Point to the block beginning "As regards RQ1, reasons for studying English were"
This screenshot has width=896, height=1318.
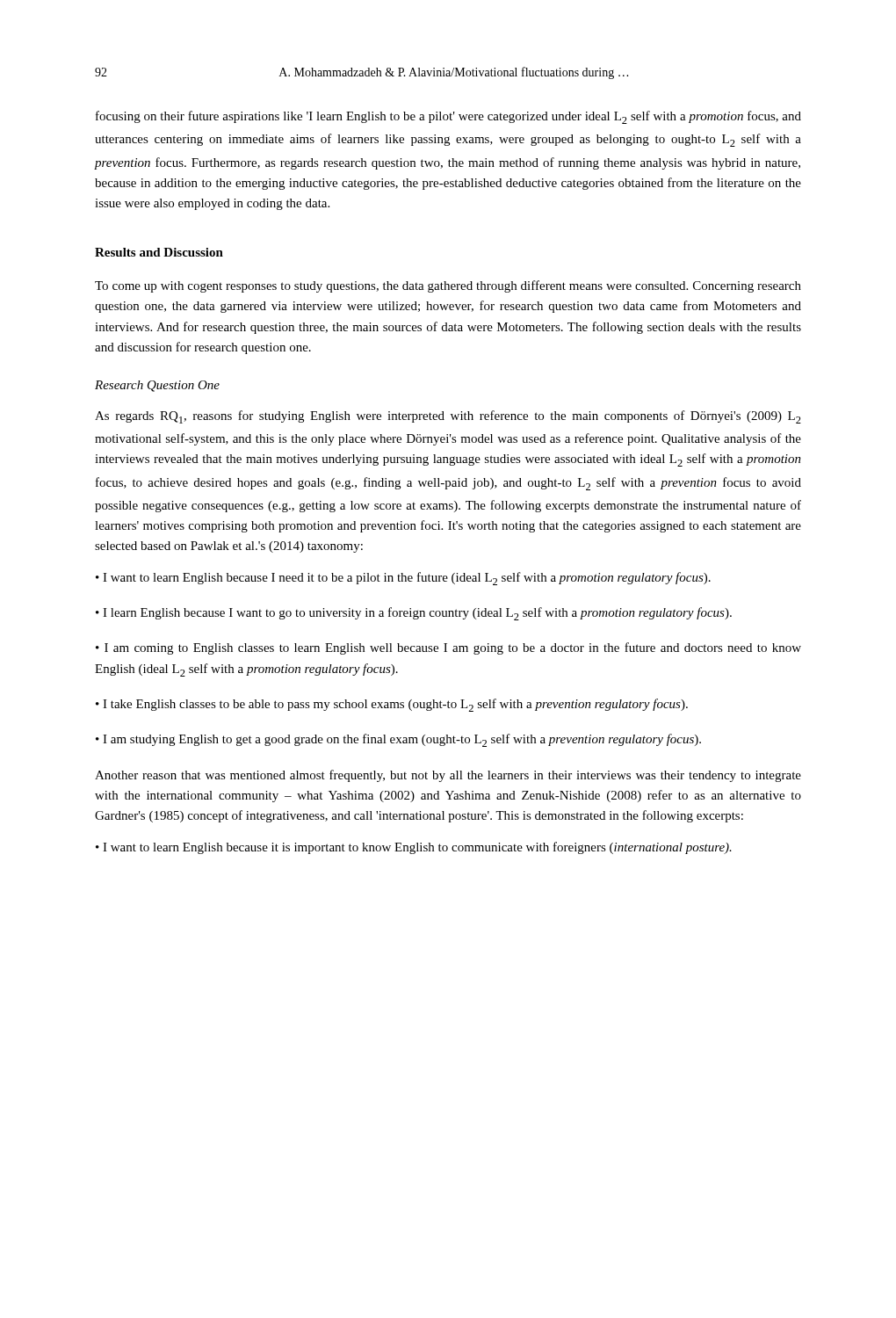[448, 481]
